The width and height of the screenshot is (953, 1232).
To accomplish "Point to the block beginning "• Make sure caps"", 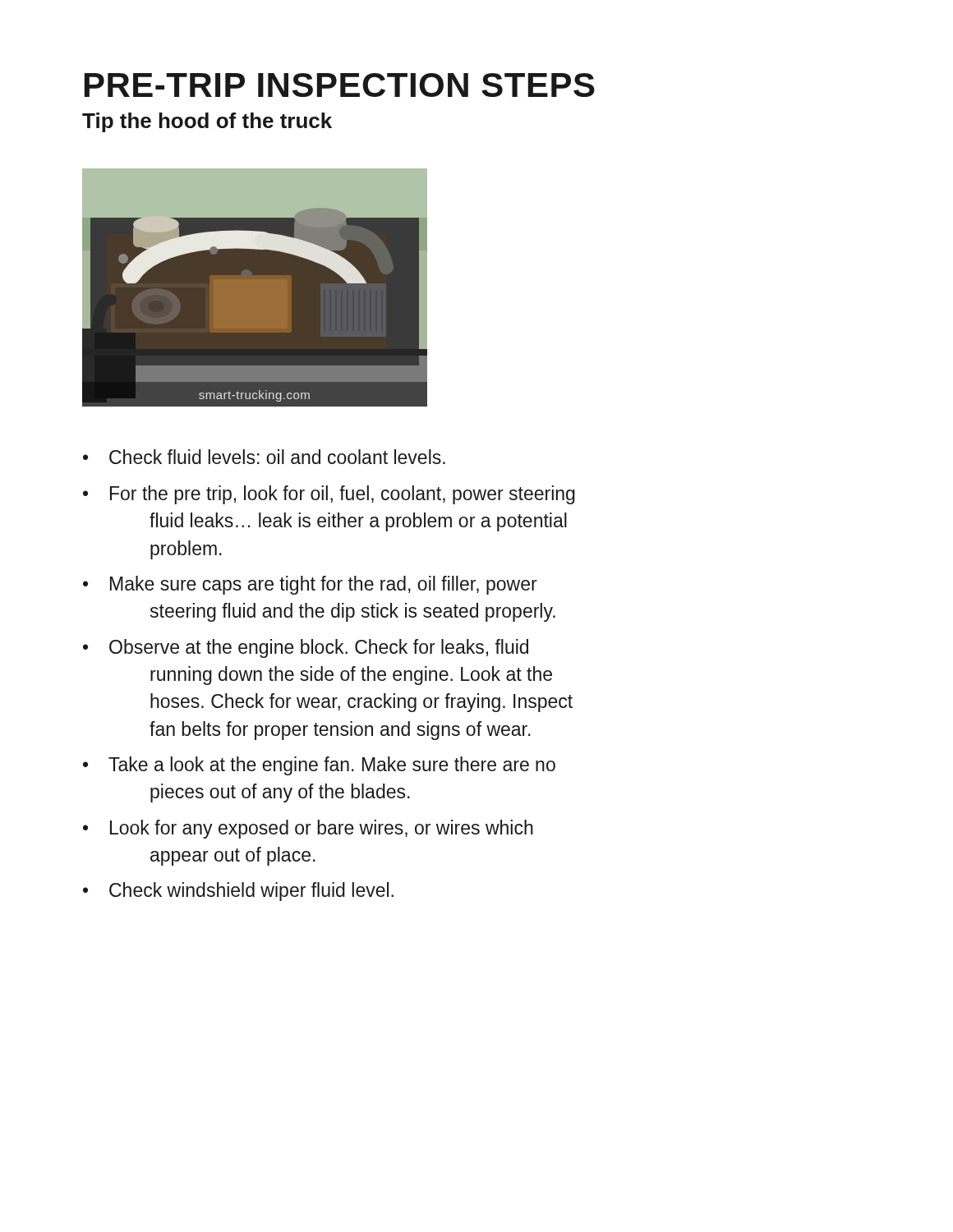I will click(x=476, y=598).
